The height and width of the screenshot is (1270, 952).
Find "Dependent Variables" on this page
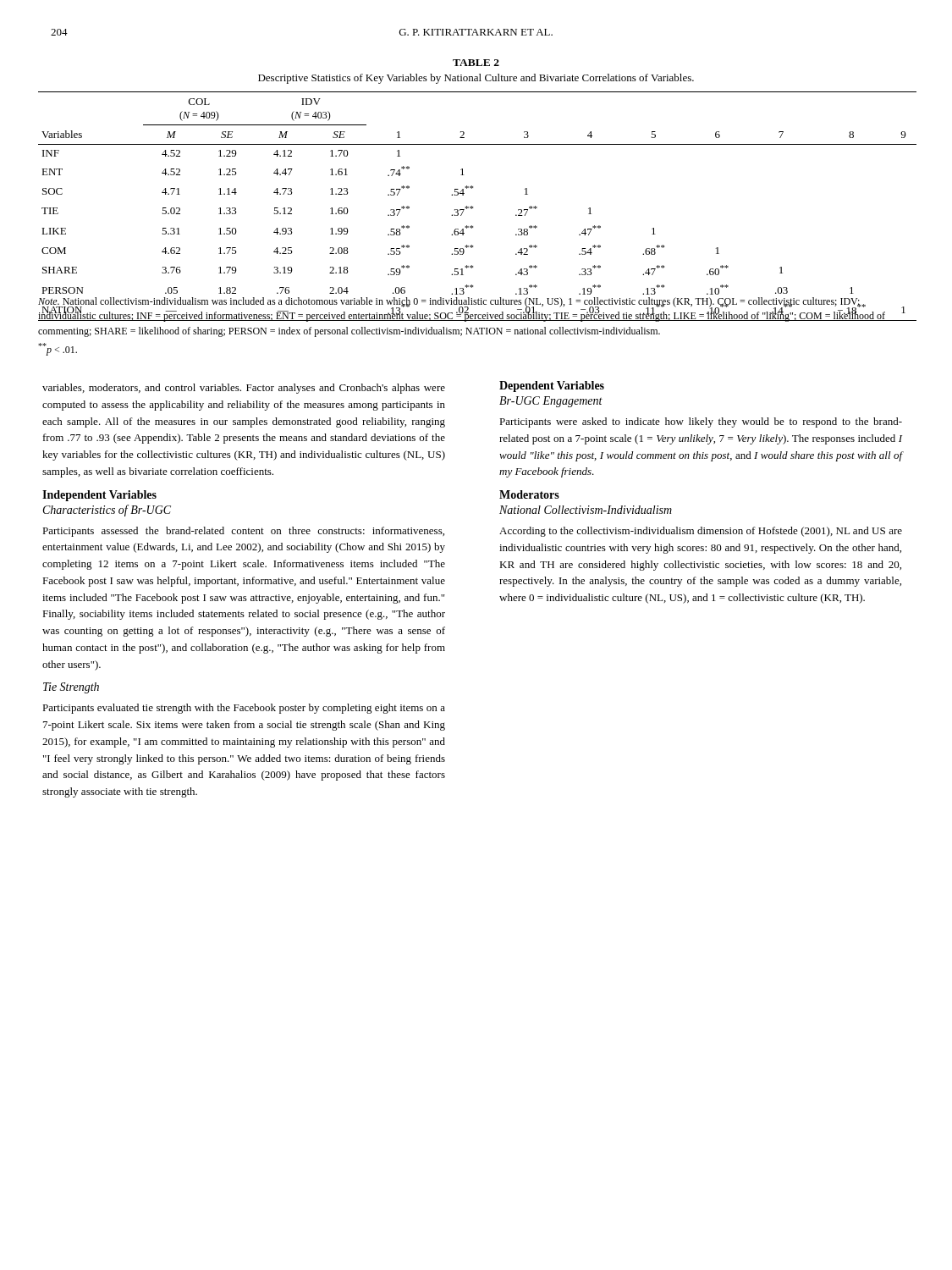pos(552,386)
